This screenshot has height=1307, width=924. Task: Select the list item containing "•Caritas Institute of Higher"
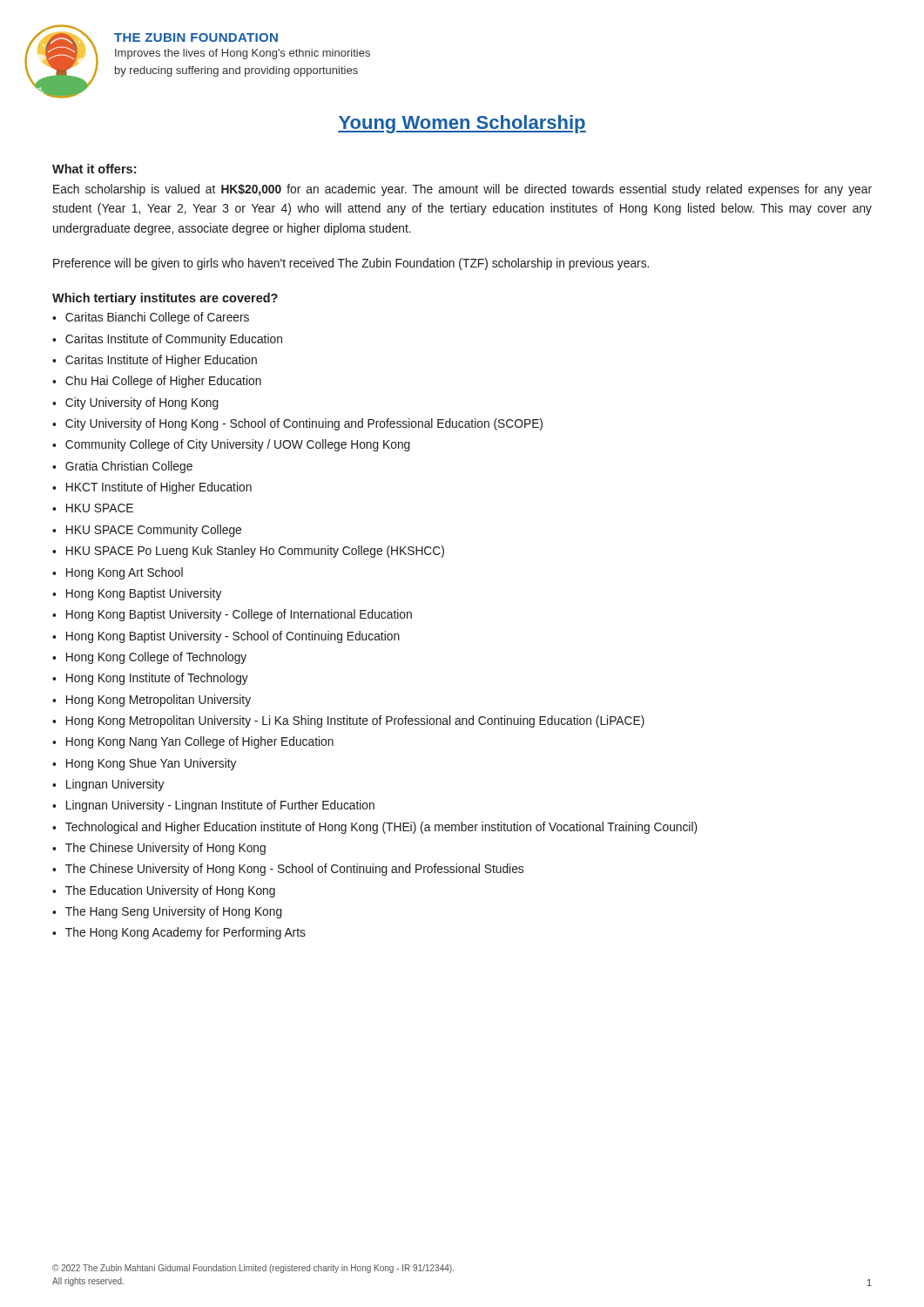155,361
